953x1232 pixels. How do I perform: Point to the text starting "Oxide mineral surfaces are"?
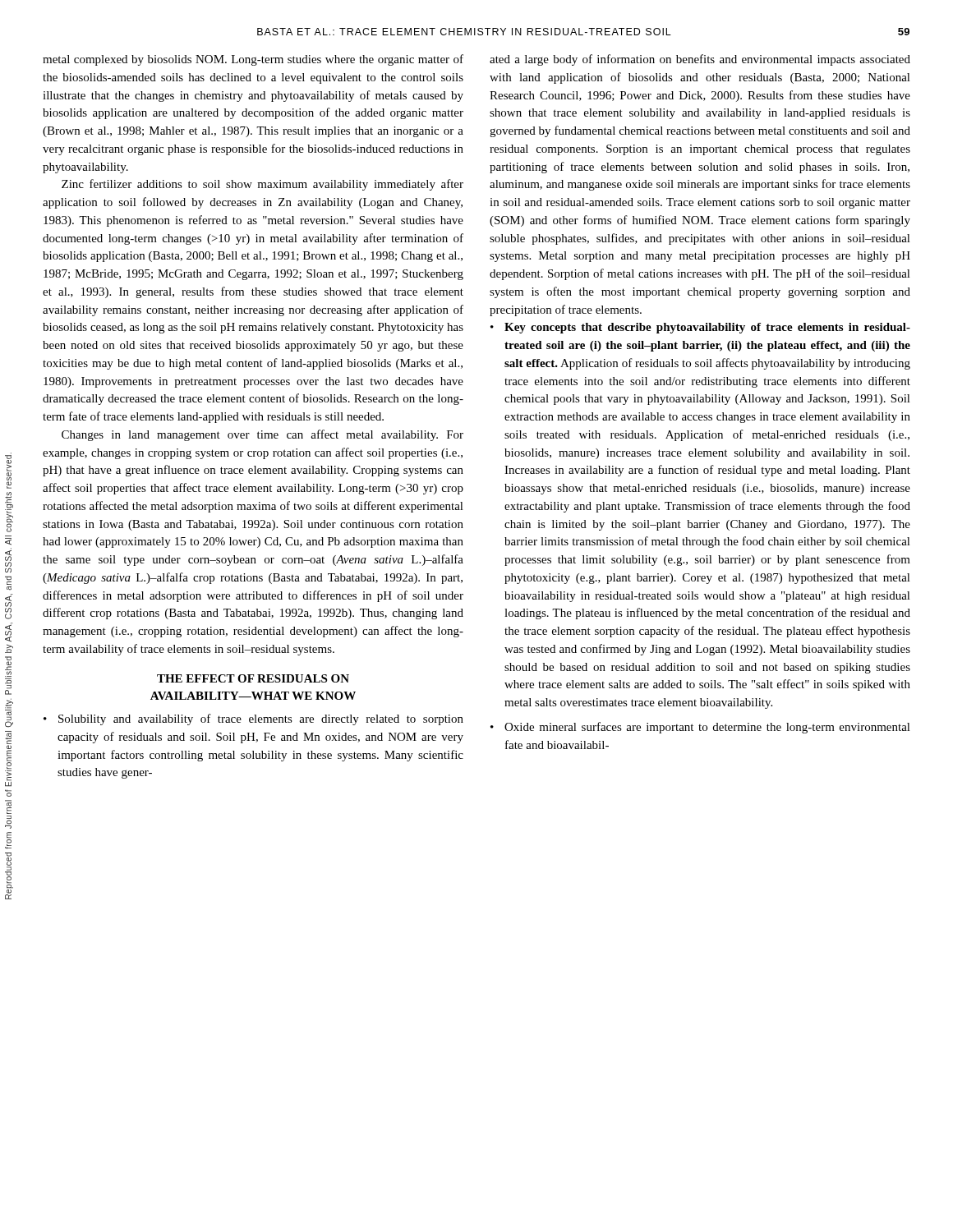tap(707, 736)
